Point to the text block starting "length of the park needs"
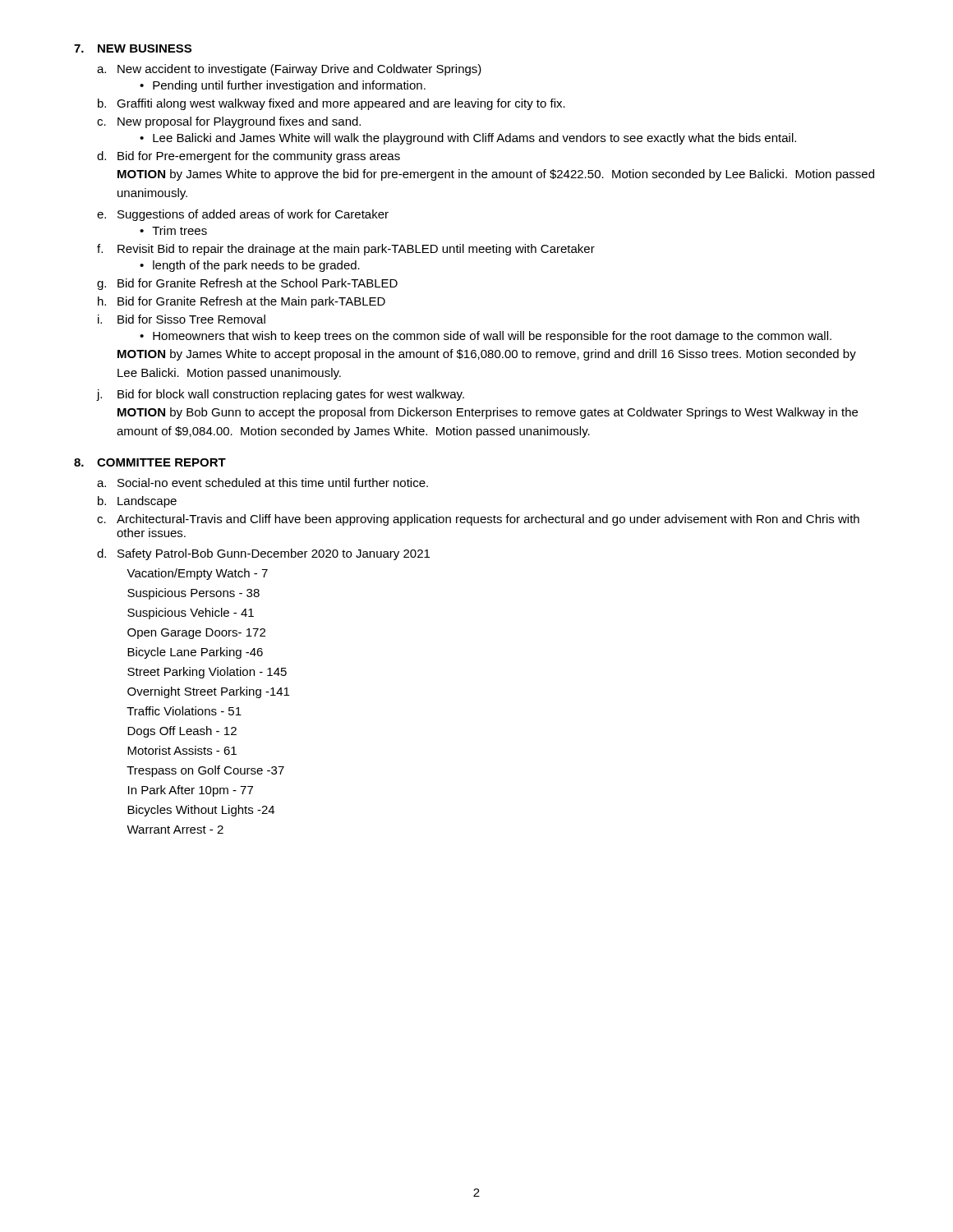953x1232 pixels. tap(509, 265)
